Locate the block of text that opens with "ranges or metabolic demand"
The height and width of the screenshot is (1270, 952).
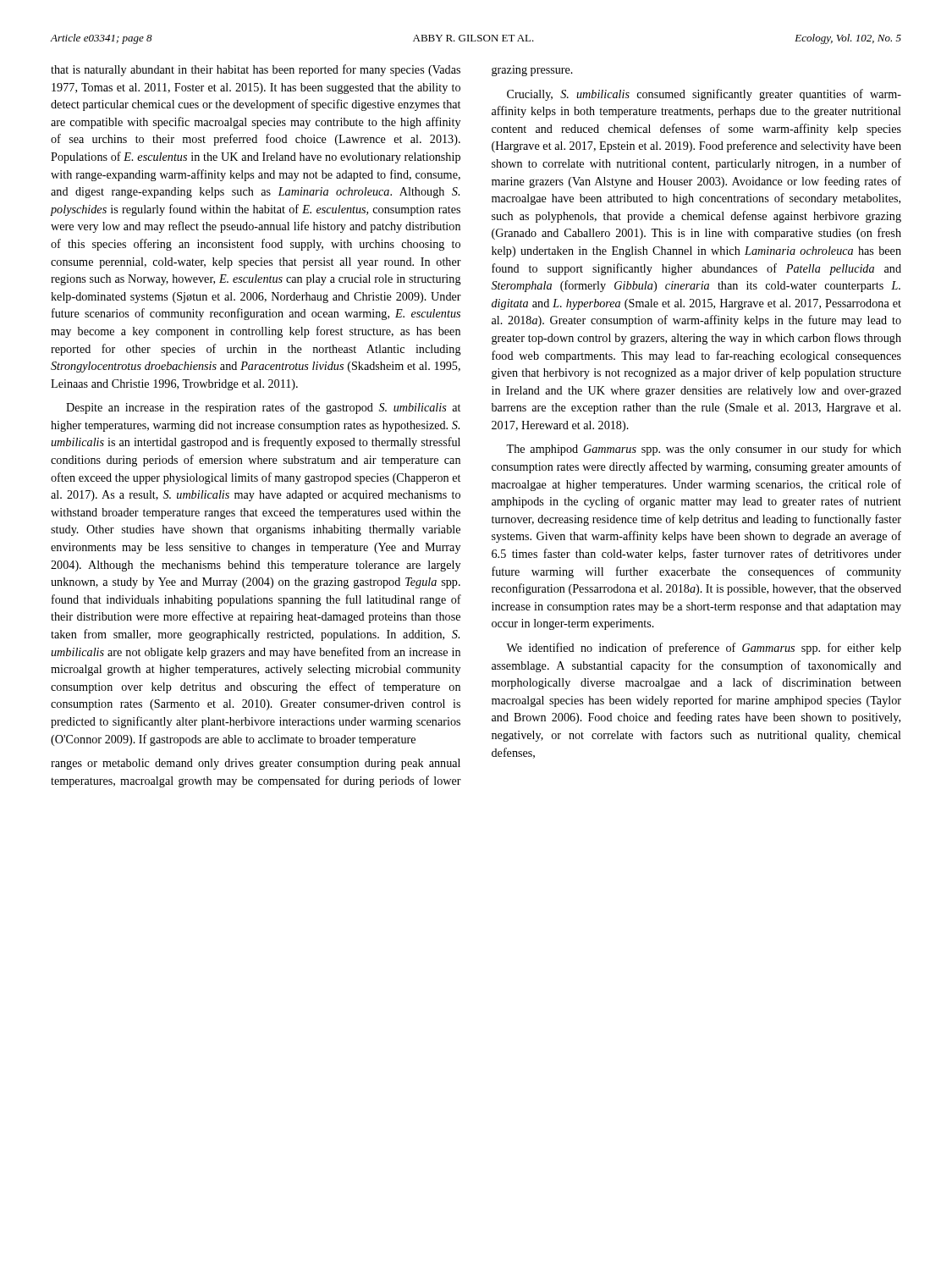point(312,70)
